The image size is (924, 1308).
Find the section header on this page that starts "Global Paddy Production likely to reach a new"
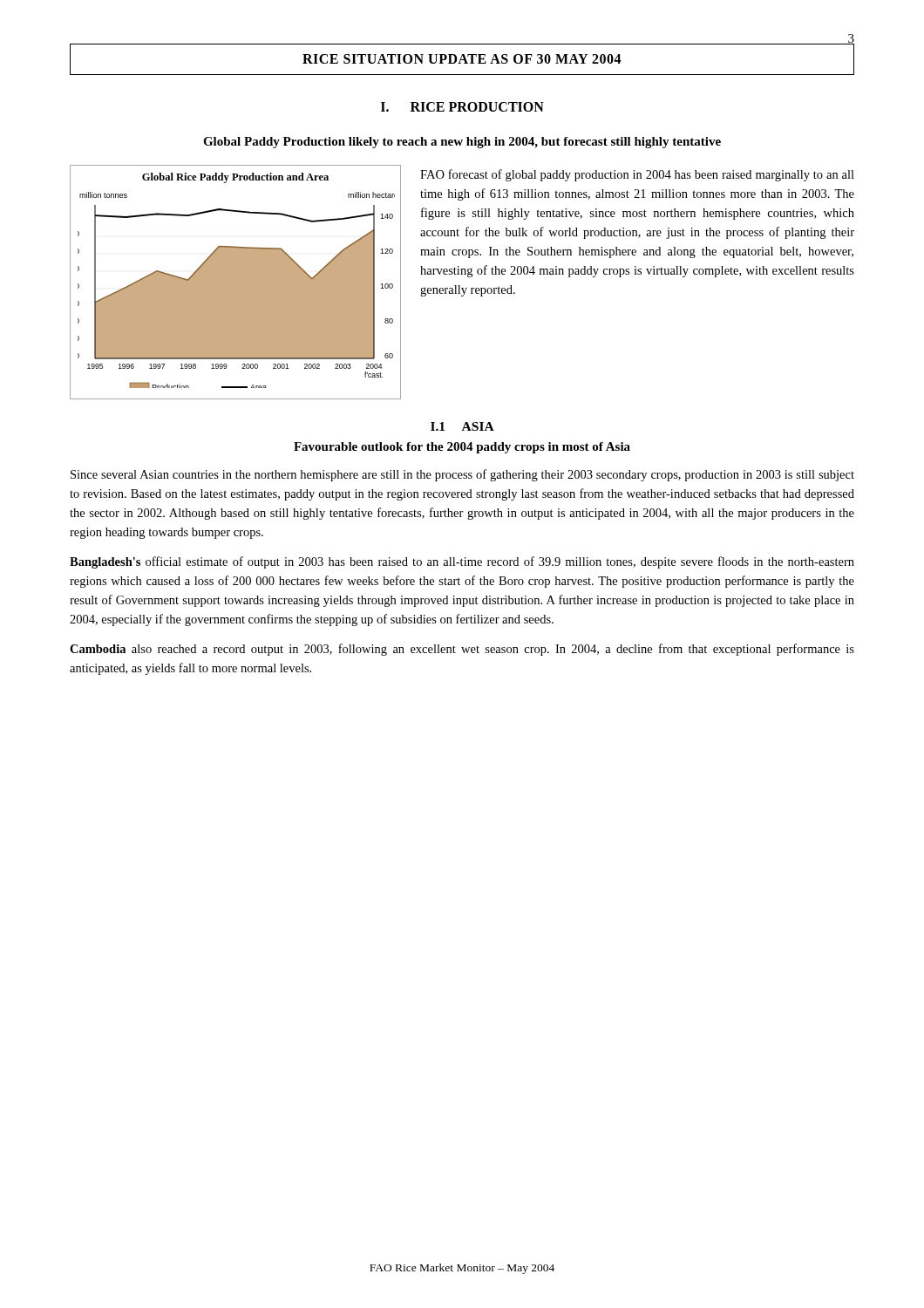point(462,141)
